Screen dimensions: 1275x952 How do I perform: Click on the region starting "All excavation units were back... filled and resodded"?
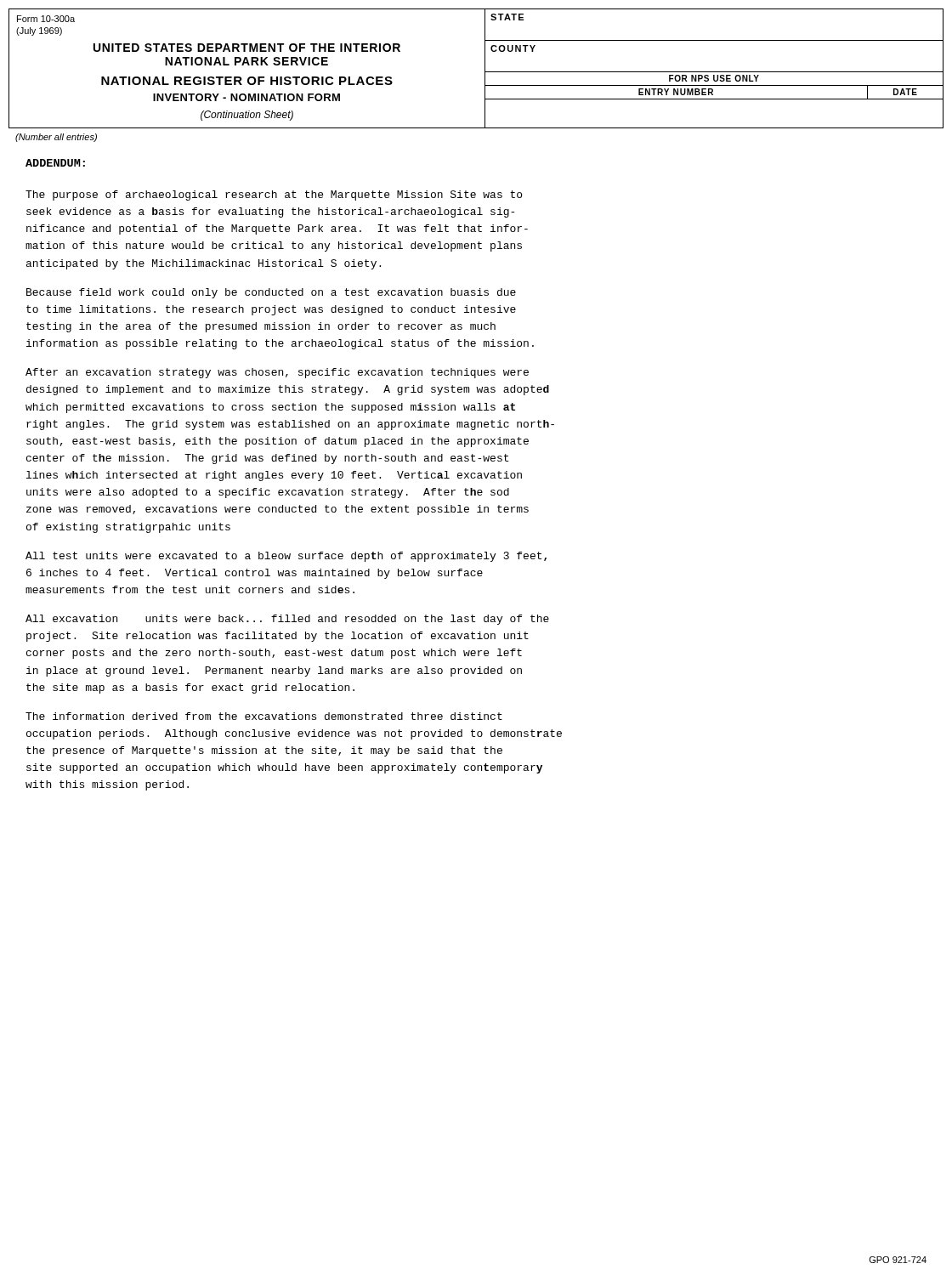point(287,654)
